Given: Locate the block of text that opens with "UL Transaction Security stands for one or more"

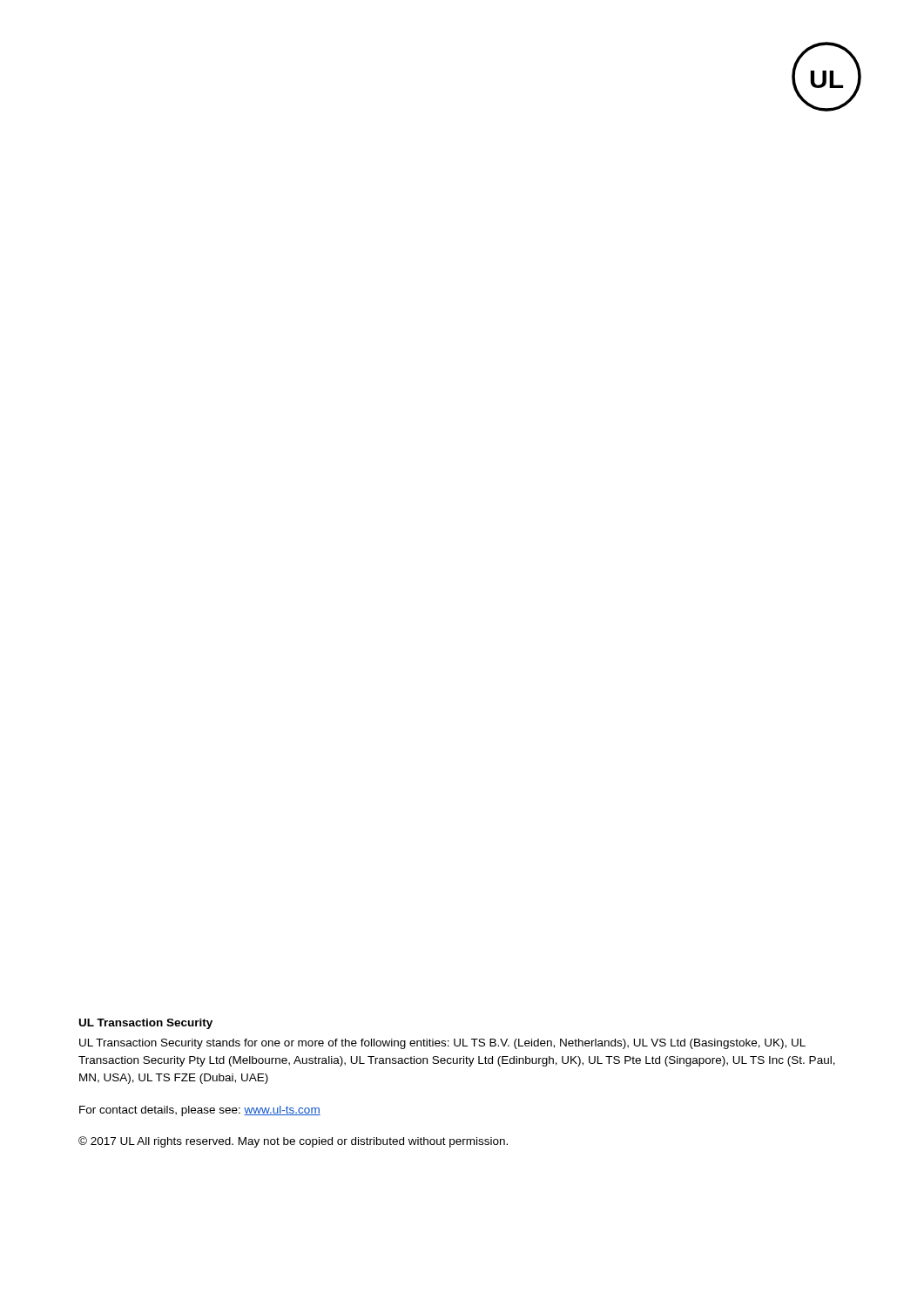Looking at the screenshot, I should (x=457, y=1060).
